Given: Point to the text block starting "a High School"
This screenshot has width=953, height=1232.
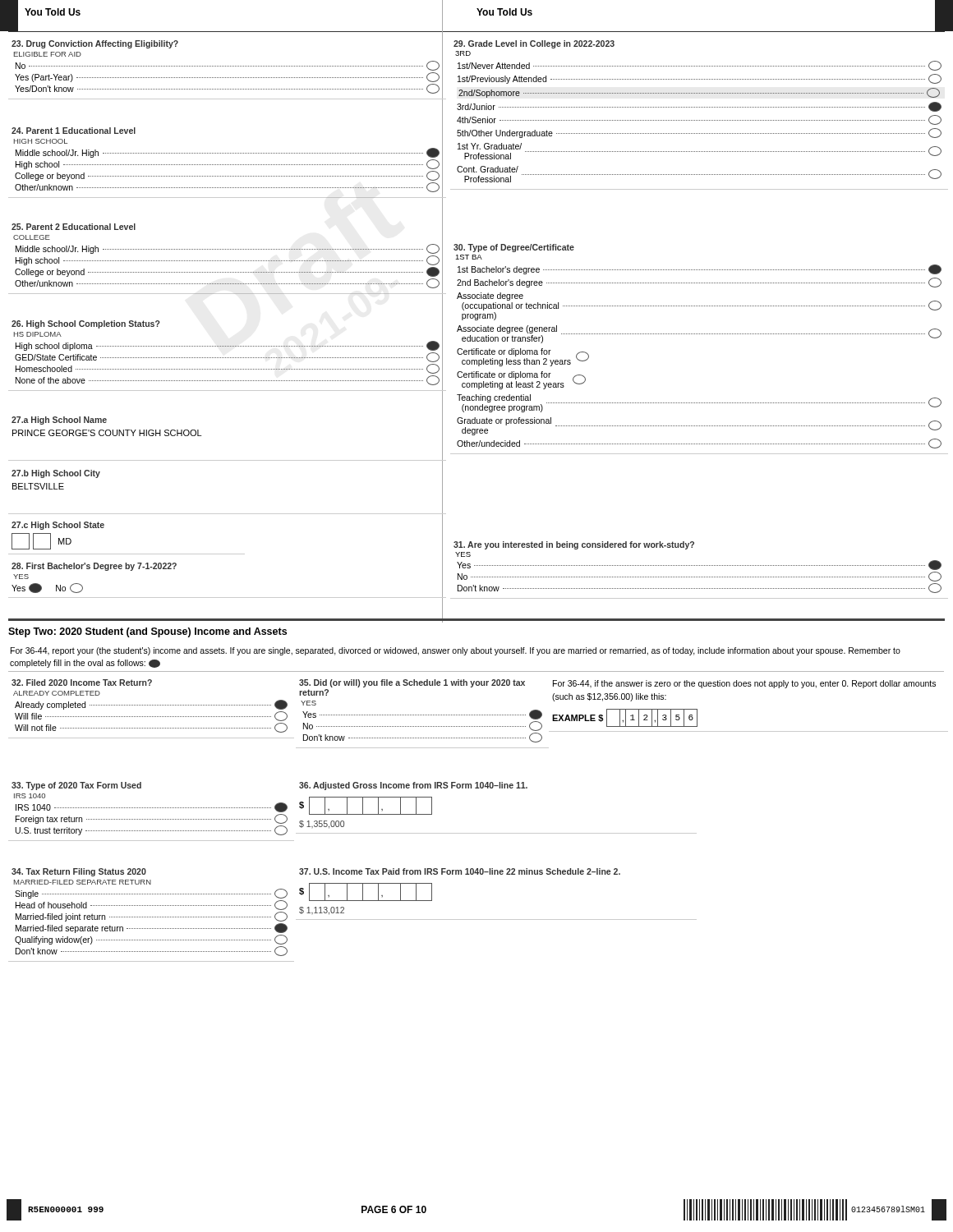Looking at the screenshot, I should 96,423.
